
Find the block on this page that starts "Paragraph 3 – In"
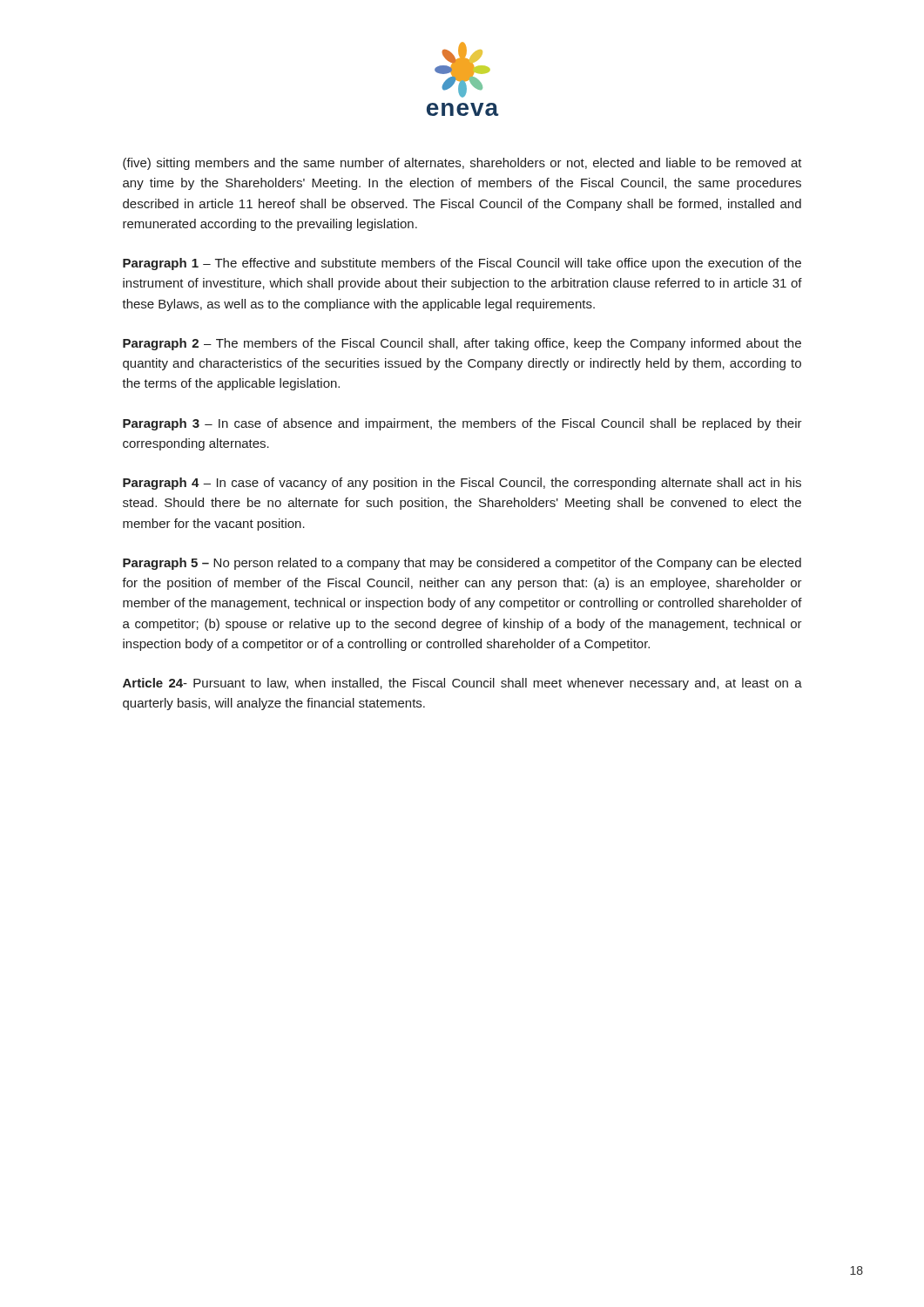point(462,433)
